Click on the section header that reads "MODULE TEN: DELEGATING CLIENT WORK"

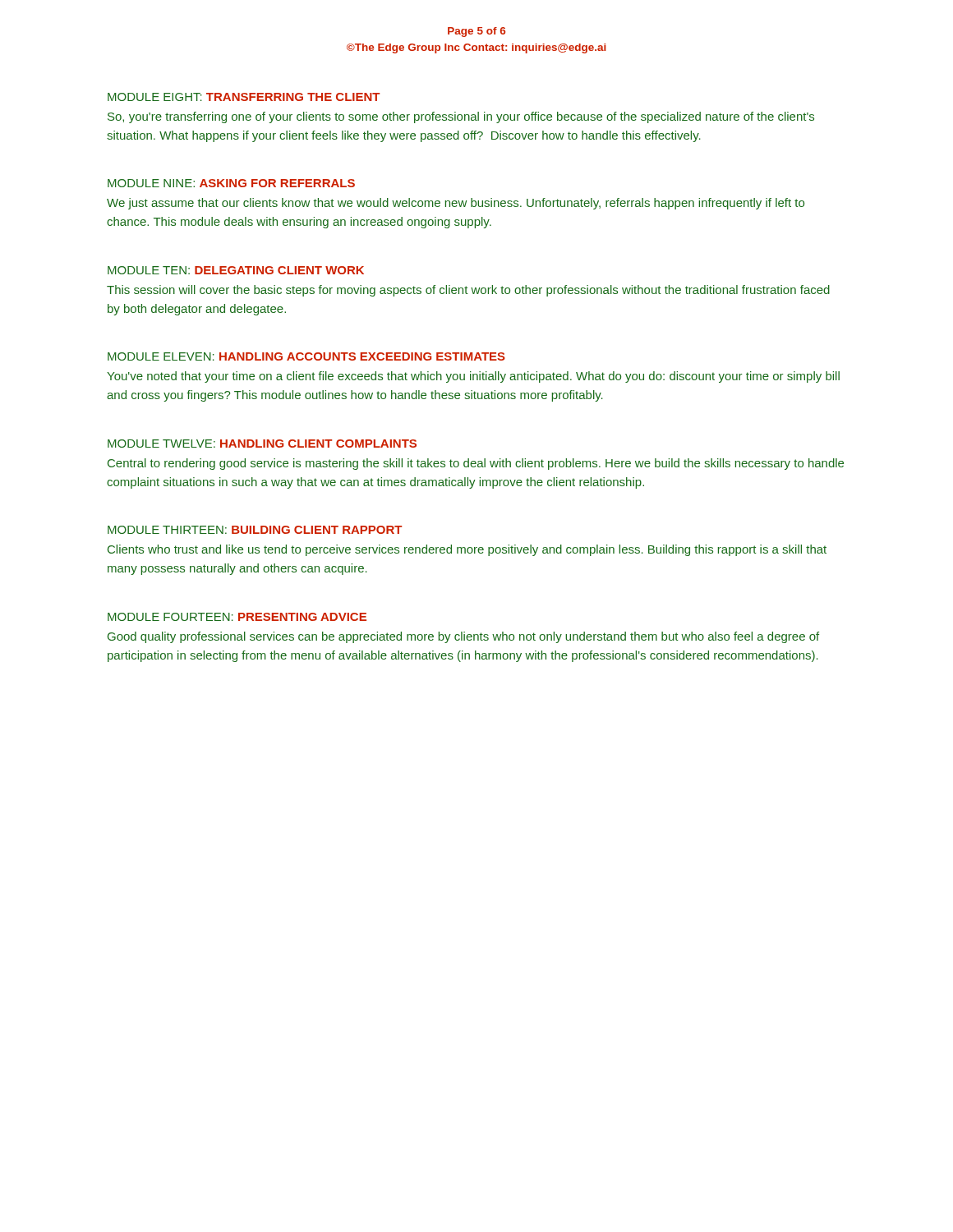(x=236, y=269)
